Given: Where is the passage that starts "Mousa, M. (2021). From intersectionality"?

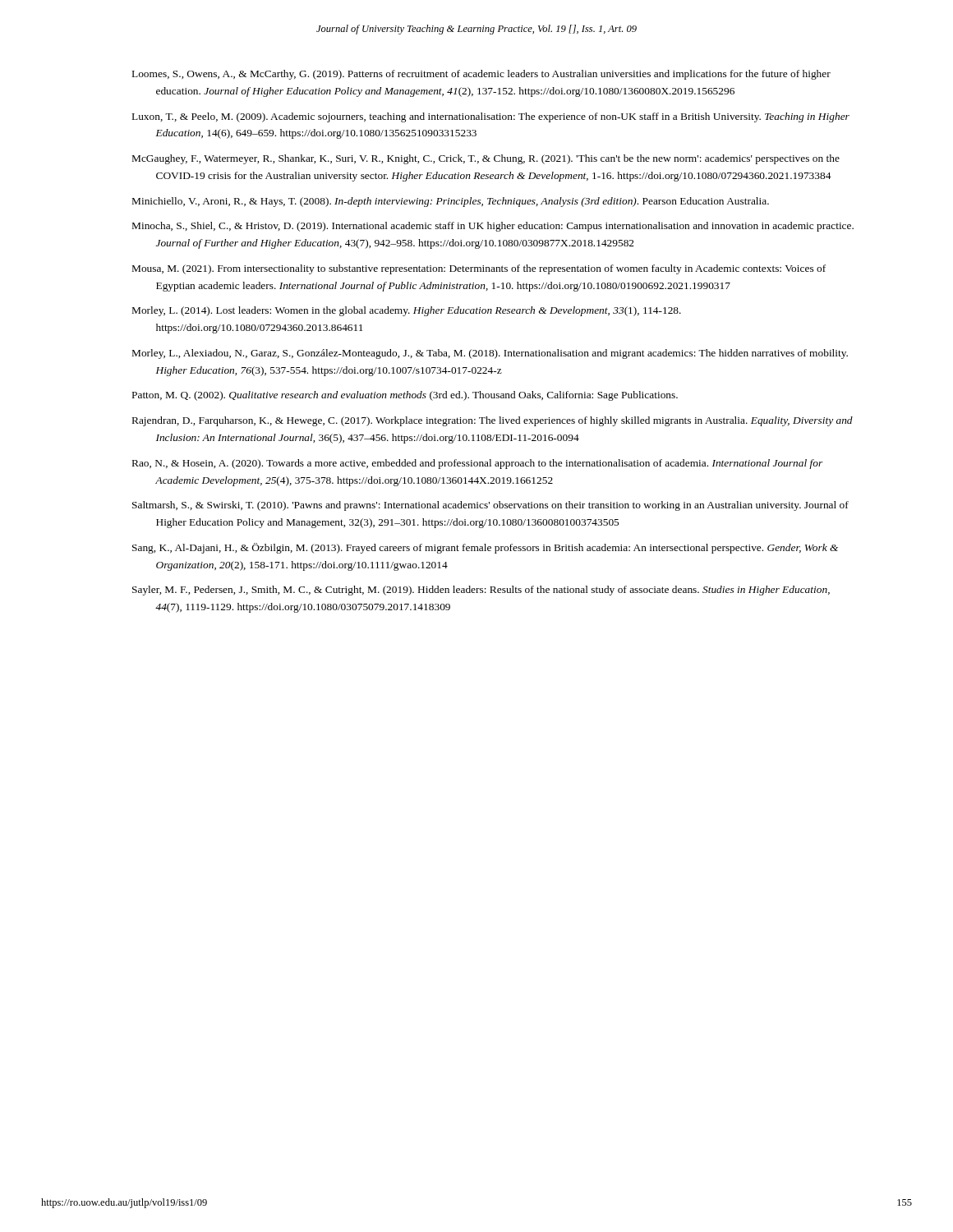Looking at the screenshot, I should [x=479, y=277].
